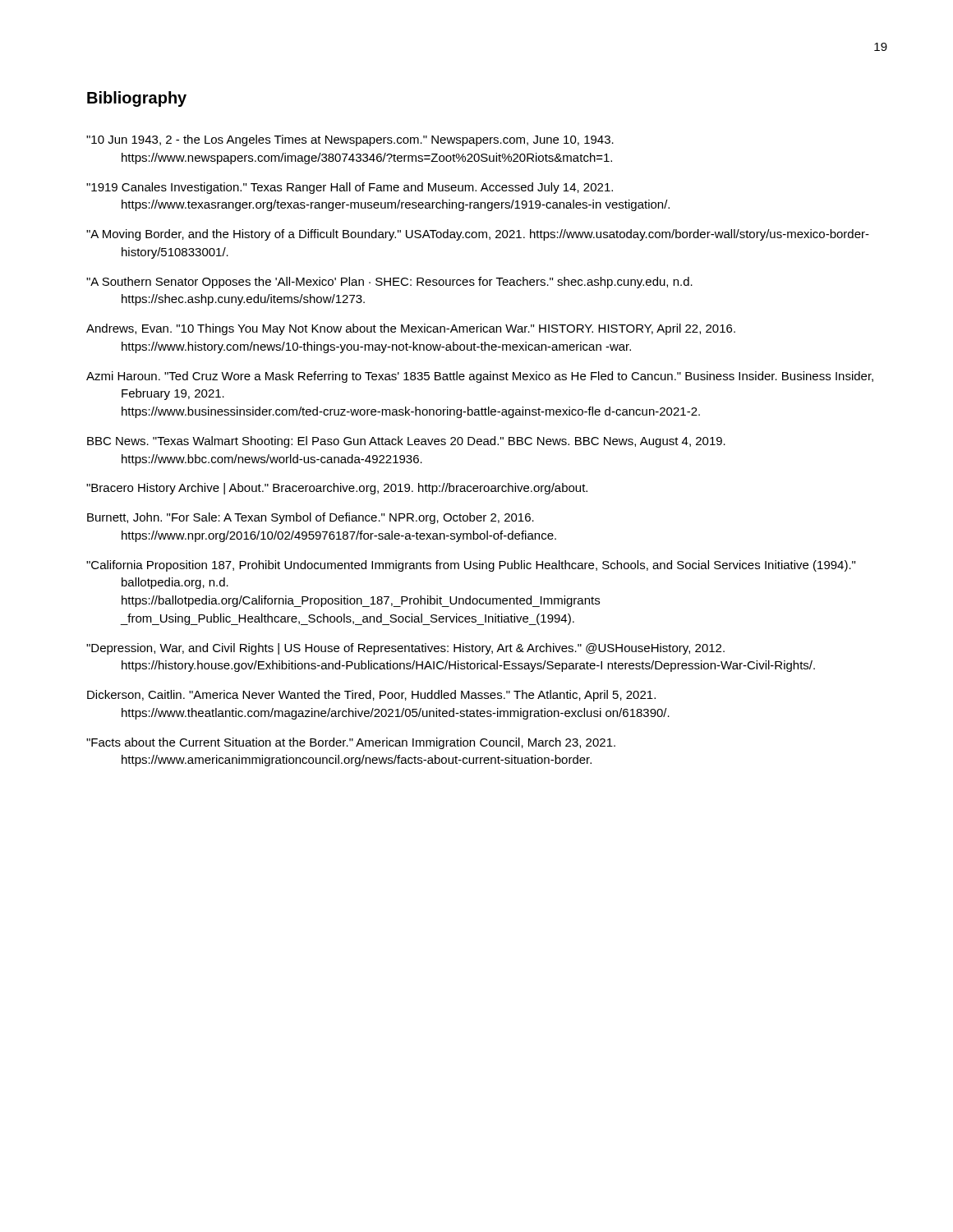Find the list item that reads ""A Southern Senator Opposes"
The width and height of the screenshot is (953, 1232).
pos(487,290)
